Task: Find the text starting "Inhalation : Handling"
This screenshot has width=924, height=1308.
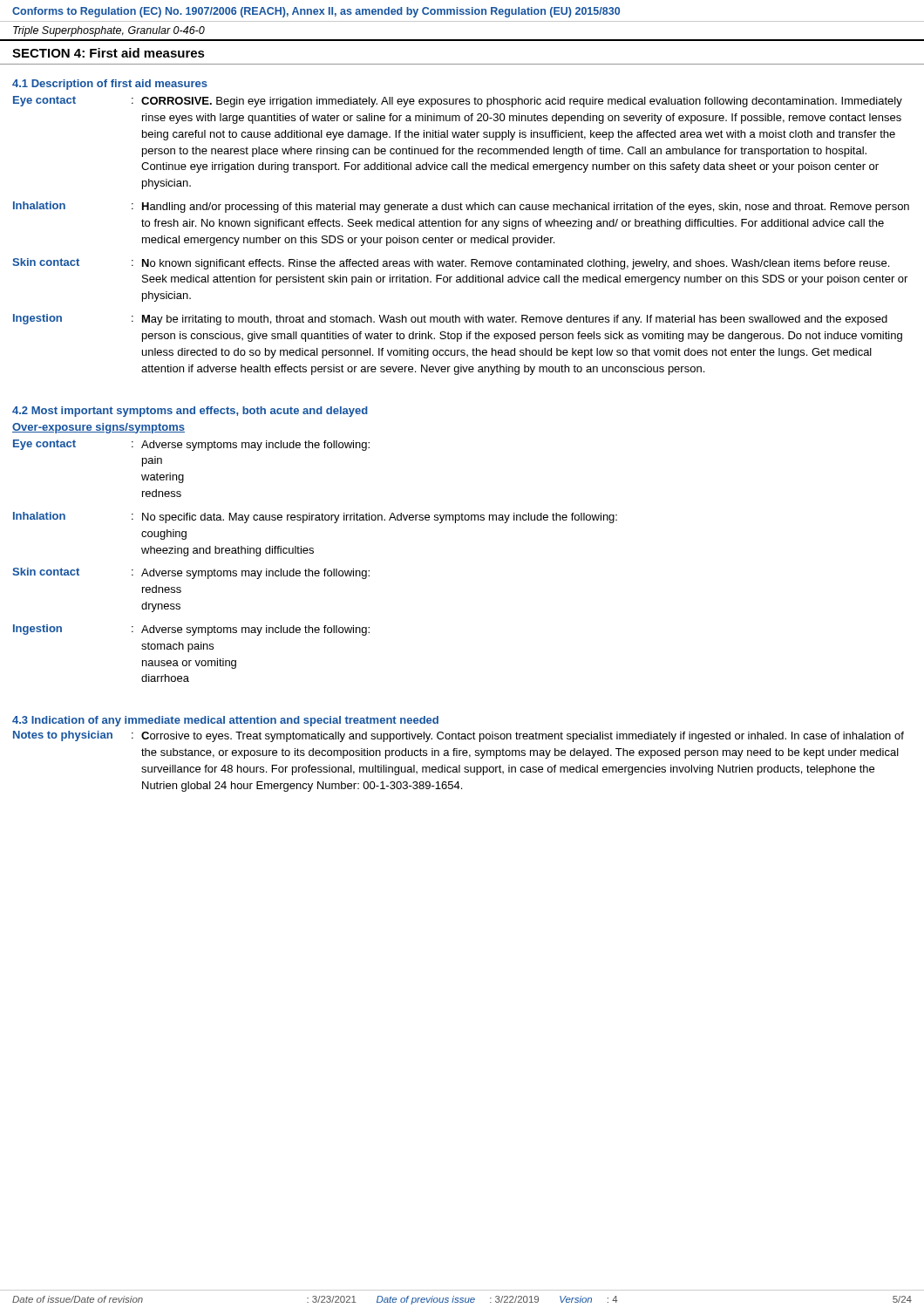Action: pyautogui.click(x=462, y=223)
